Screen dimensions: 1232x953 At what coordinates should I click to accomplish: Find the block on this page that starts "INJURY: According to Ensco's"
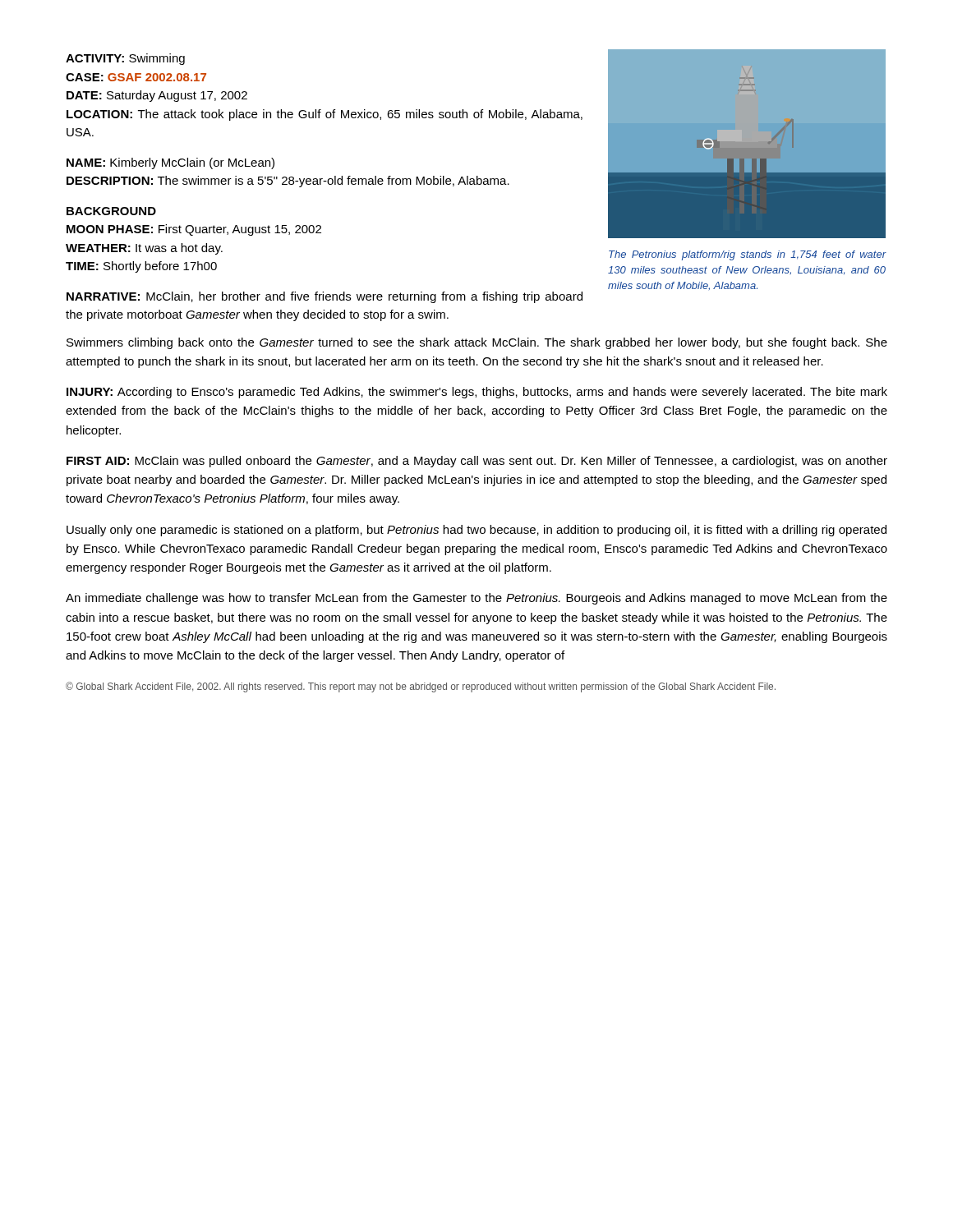coord(476,410)
